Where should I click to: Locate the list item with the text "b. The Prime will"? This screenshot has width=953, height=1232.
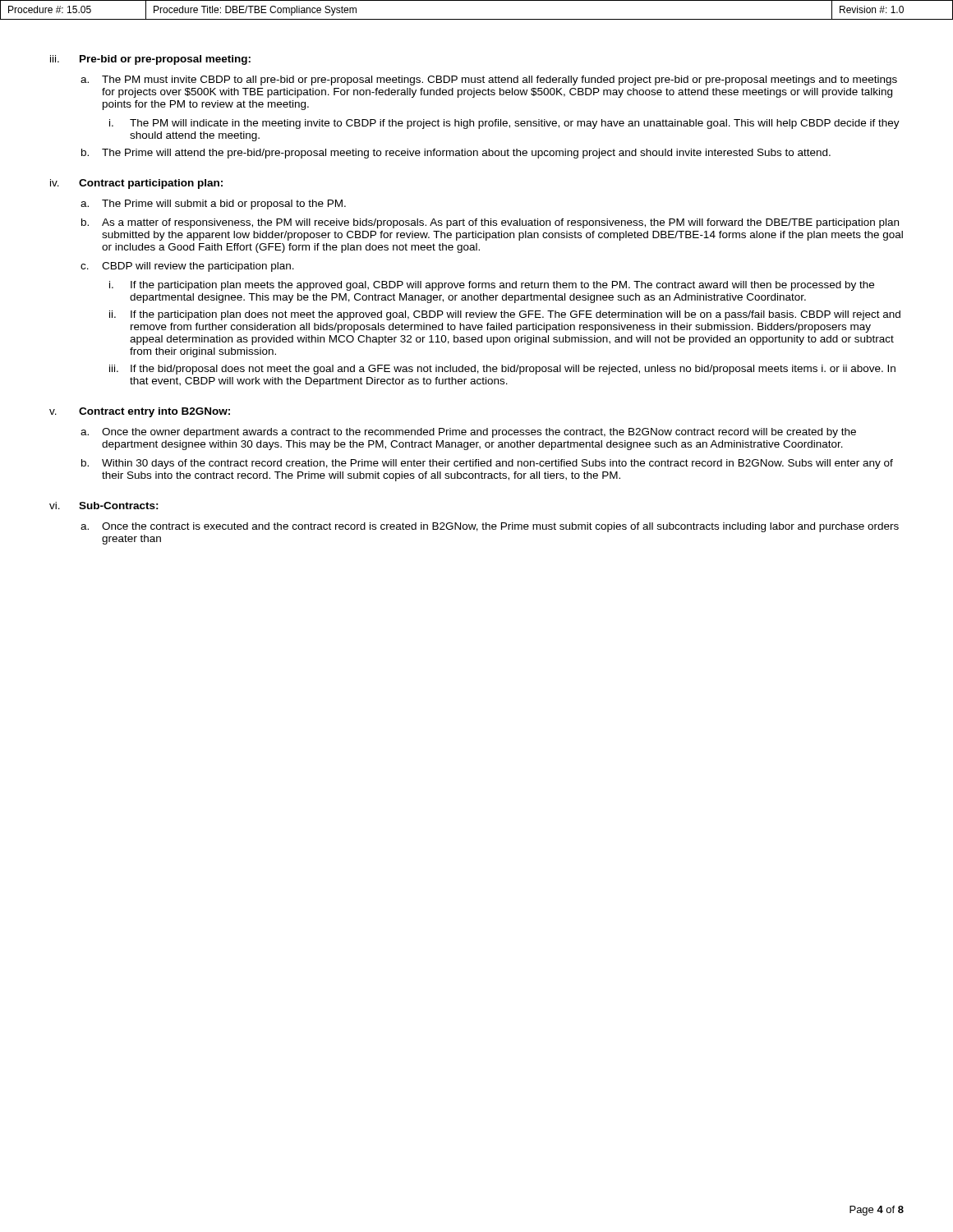(456, 152)
